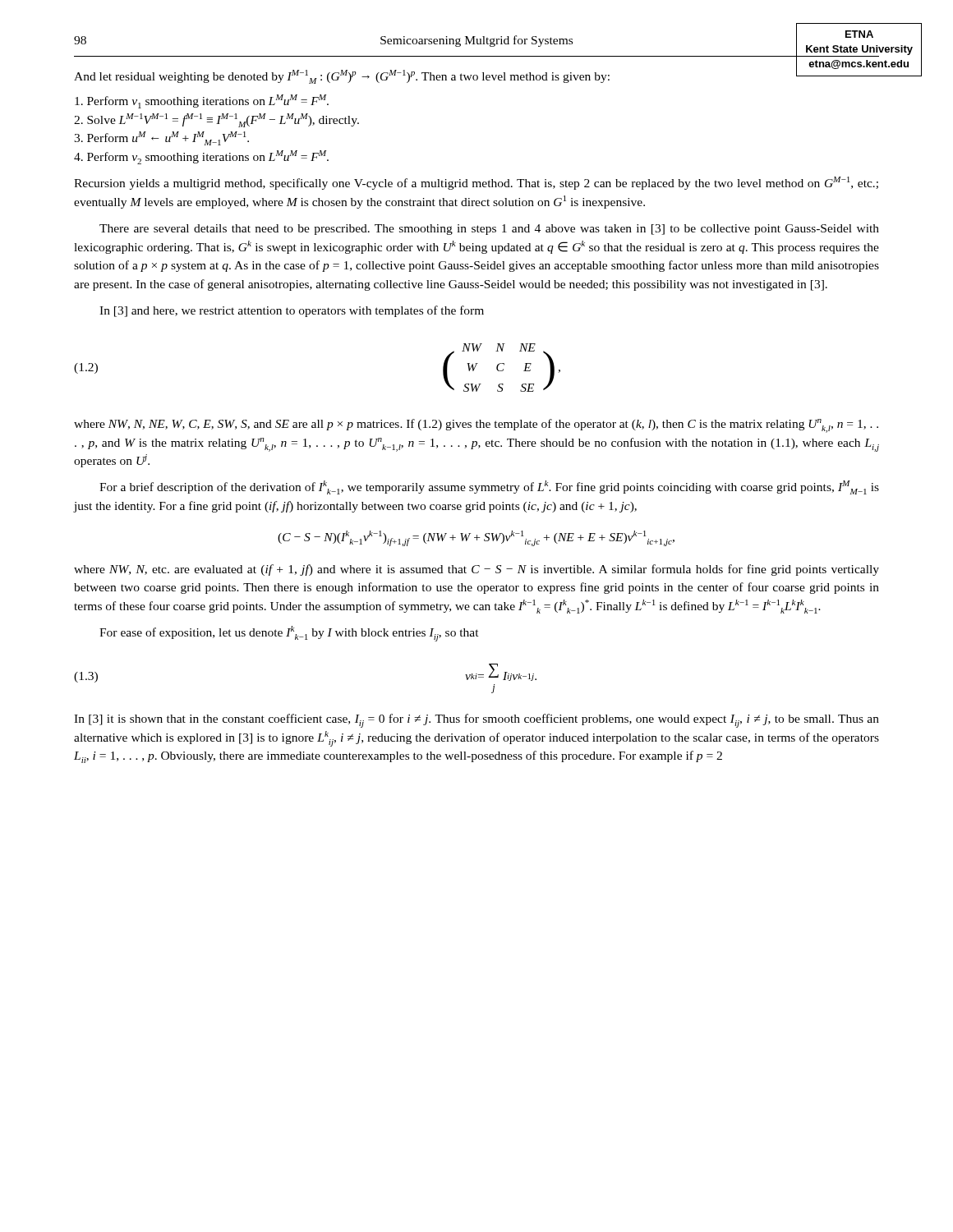
Task: Navigate to the text starting "For ease of exposition, let us denote Ikk−1"
Action: tap(289, 633)
